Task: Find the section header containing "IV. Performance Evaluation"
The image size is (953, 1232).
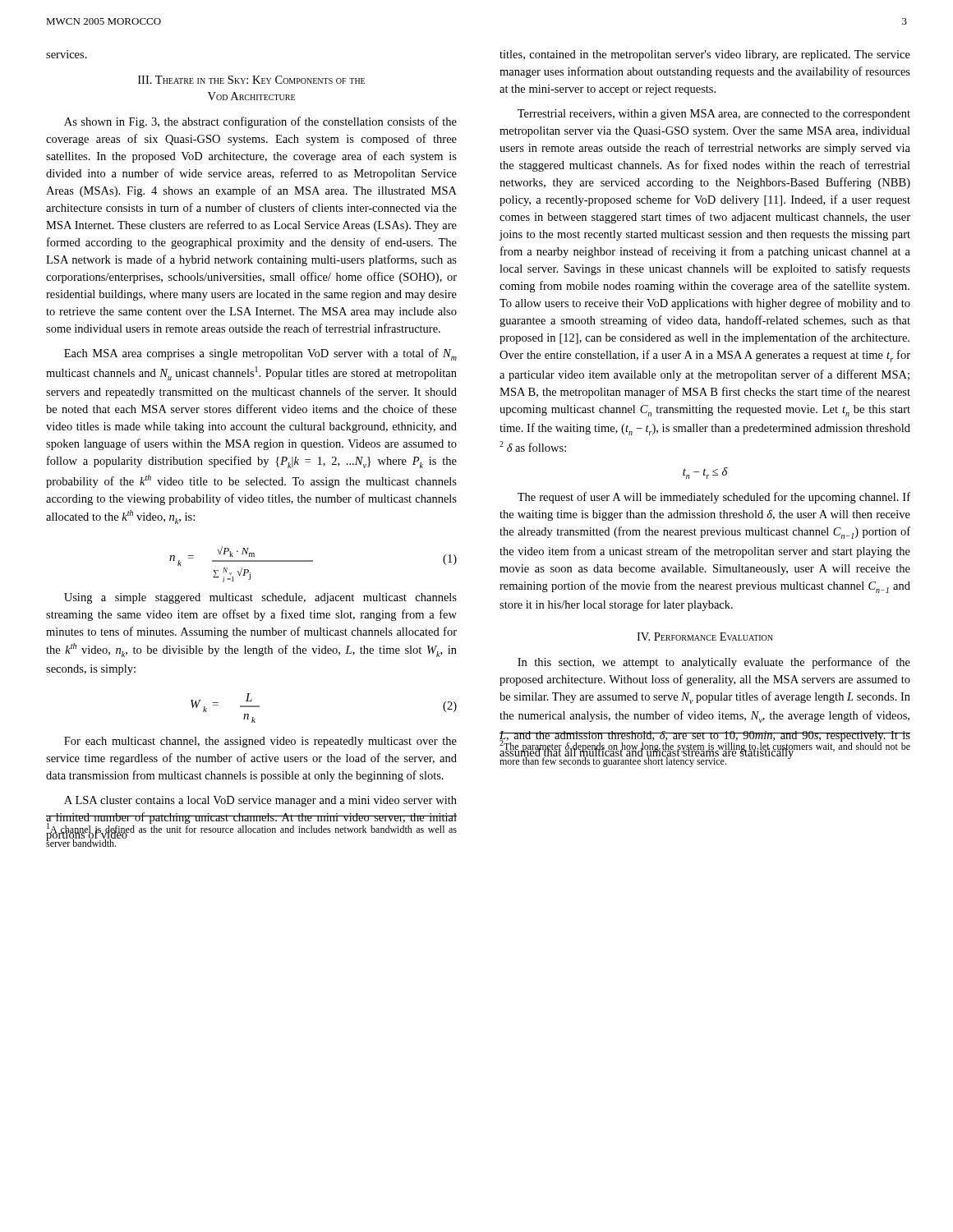Action: click(x=705, y=637)
